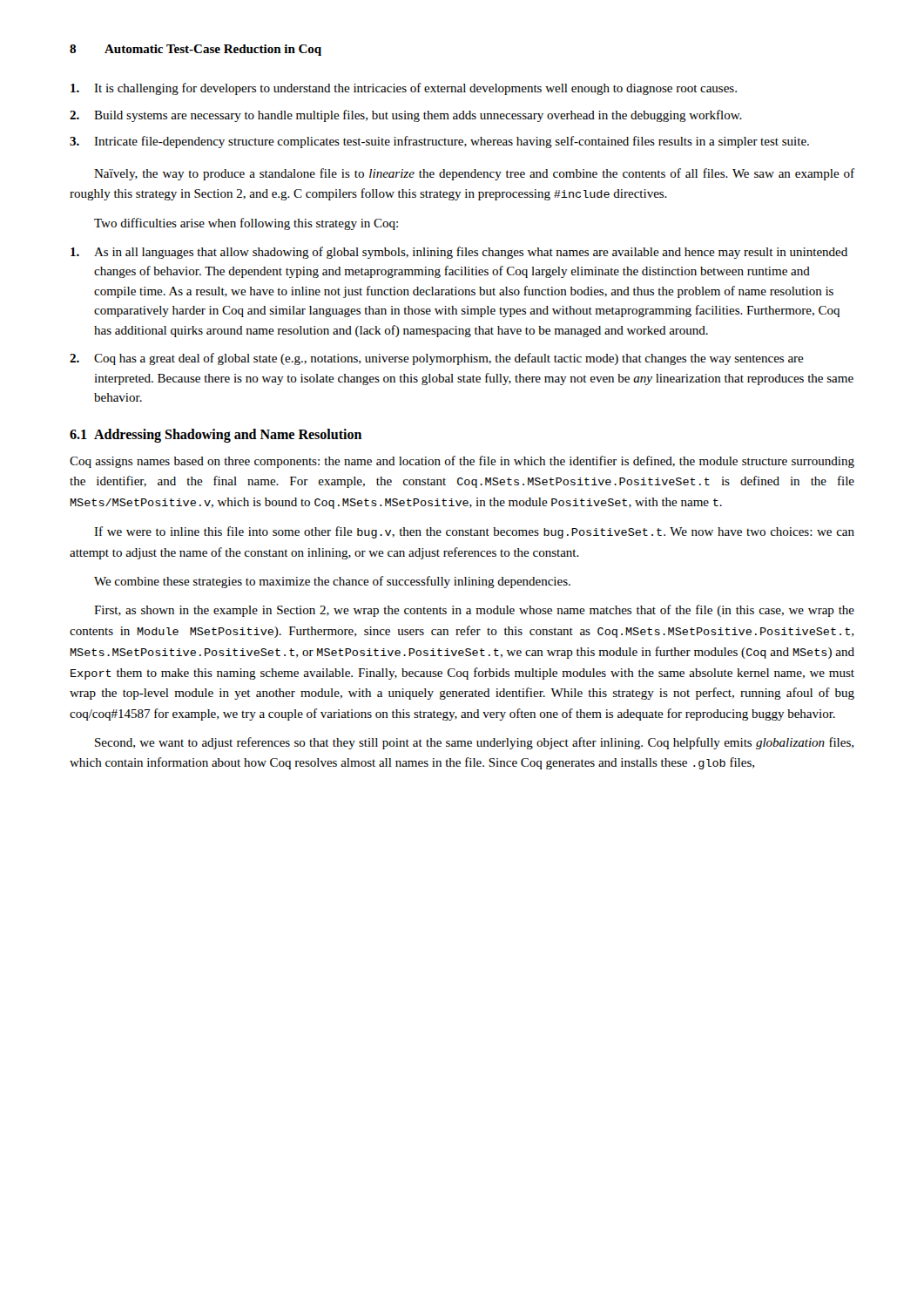Select the text starting "Two difficulties arise when following this"

click(x=247, y=223)
